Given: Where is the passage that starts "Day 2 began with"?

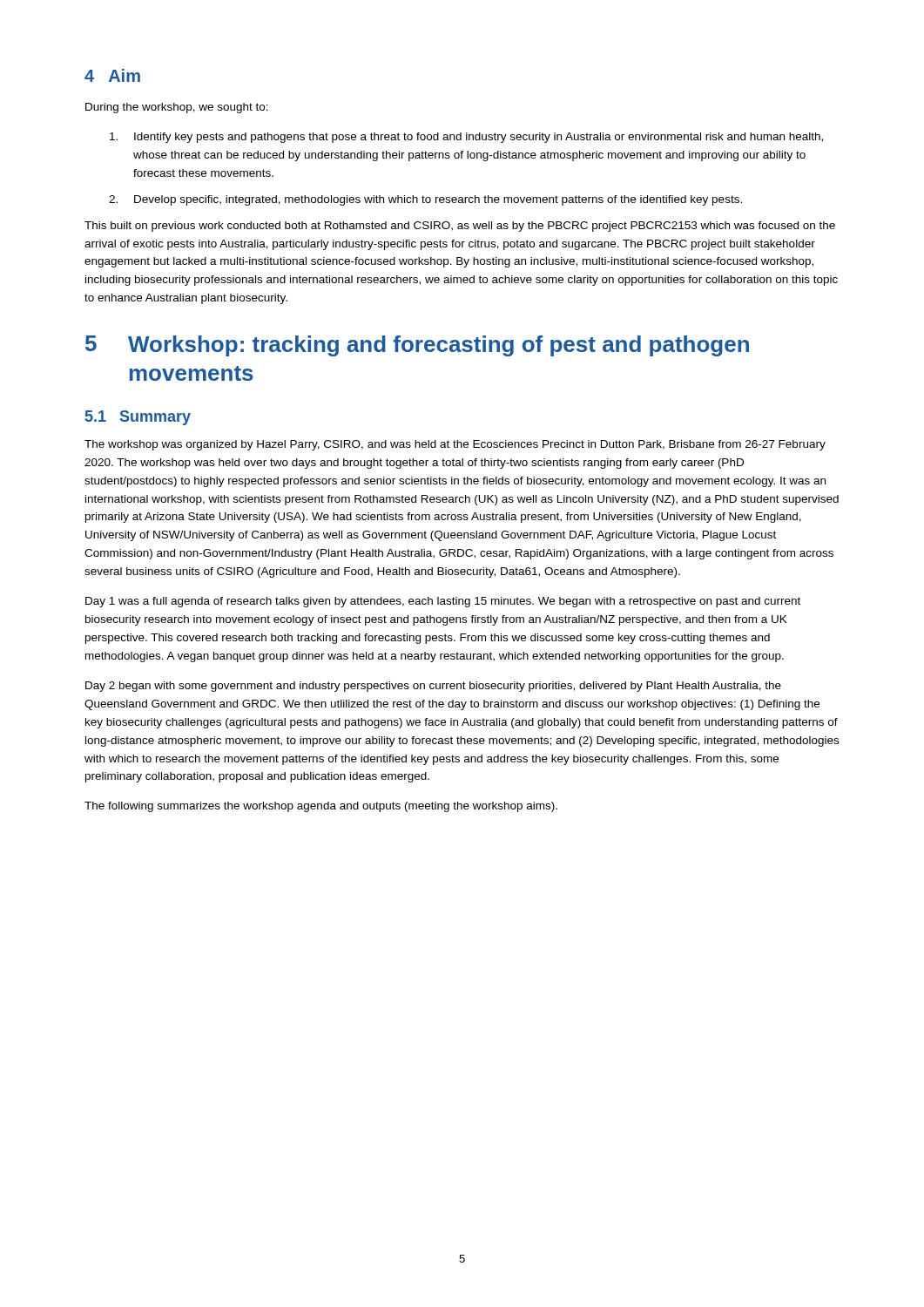Looking at the screenshot, I should [x=462, y=731].
